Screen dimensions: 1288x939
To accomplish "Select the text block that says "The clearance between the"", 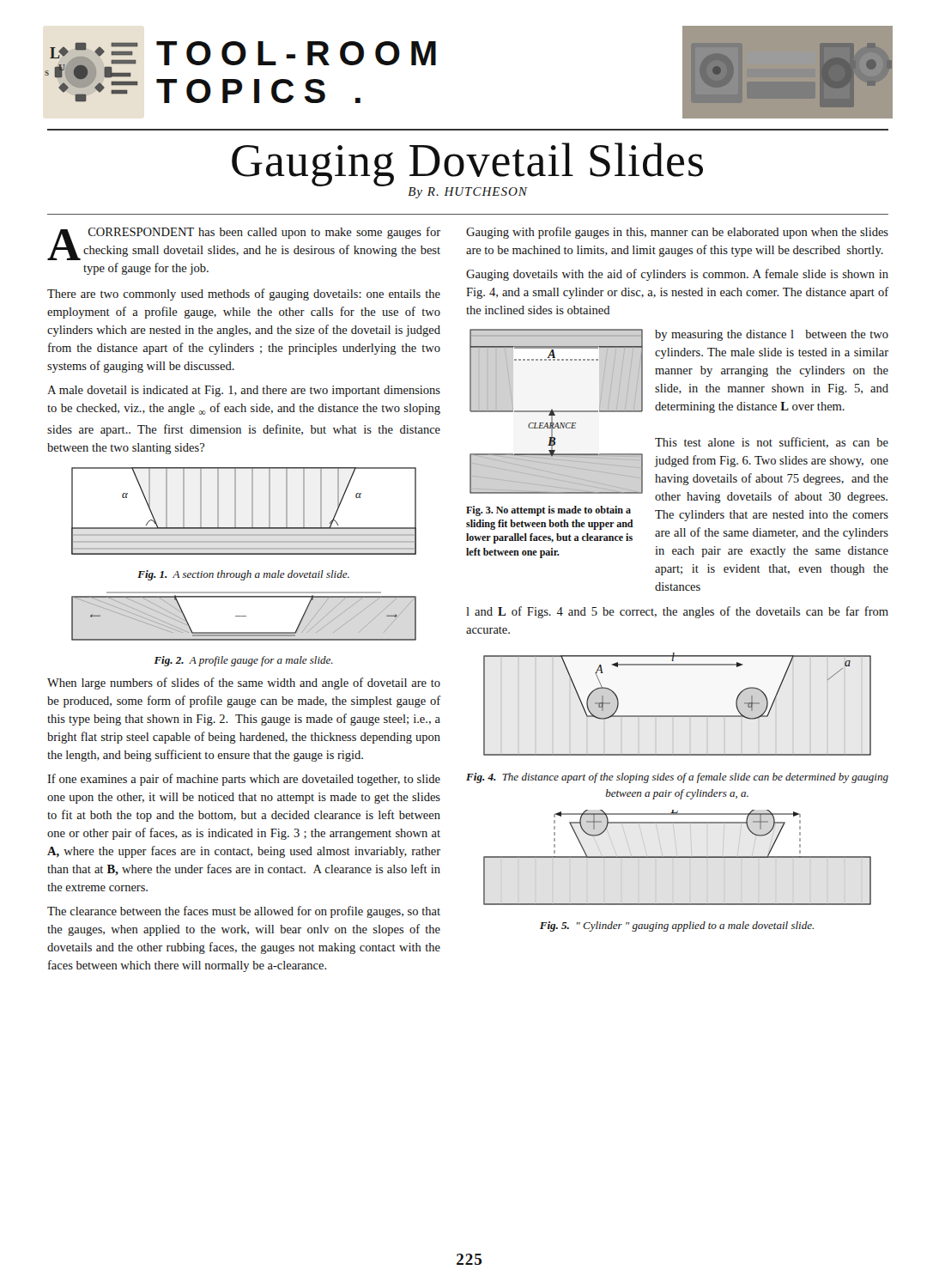I will pyautogui.click(x=244, y=938).
